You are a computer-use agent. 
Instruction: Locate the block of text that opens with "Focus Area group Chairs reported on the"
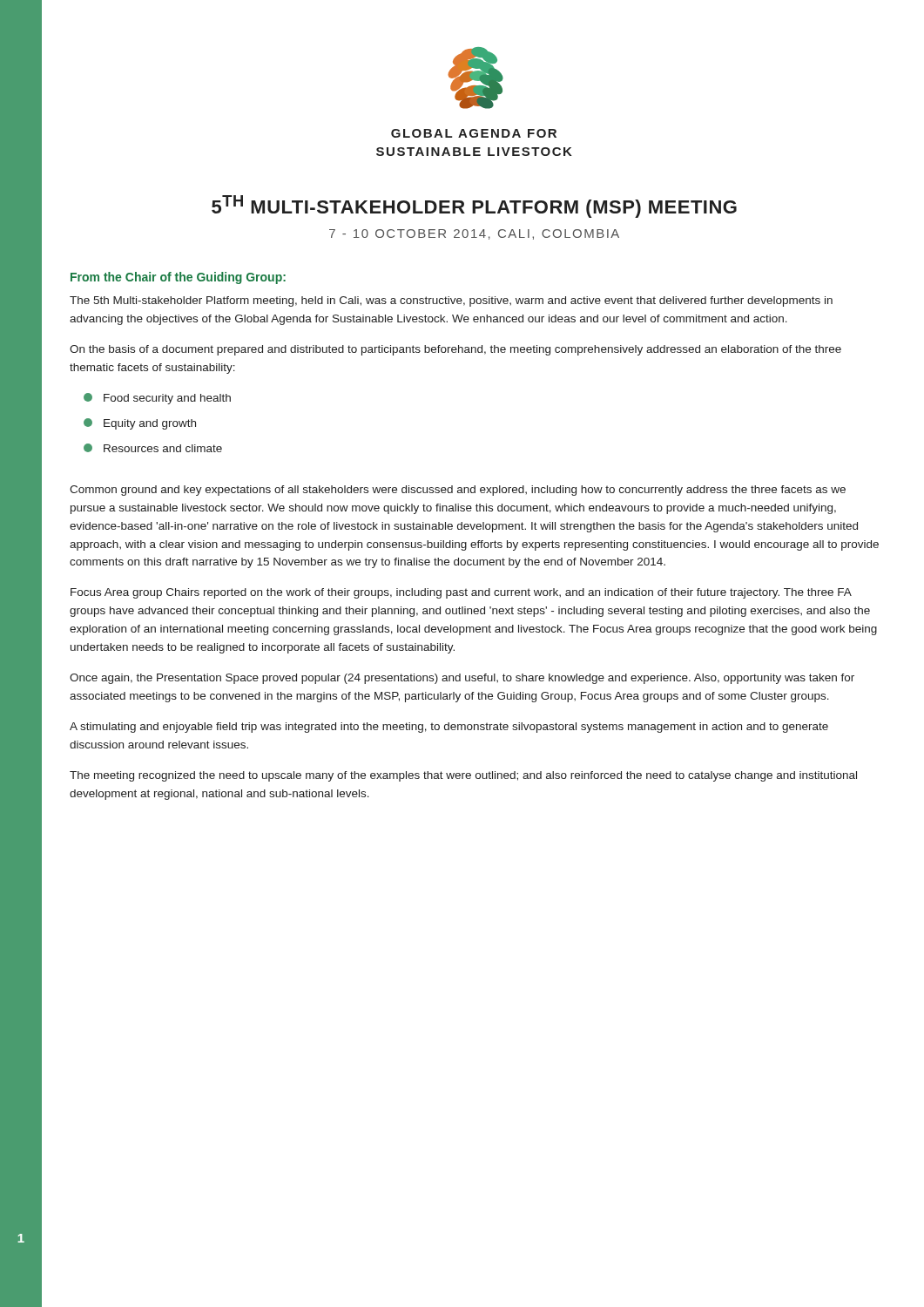[475, 621]
